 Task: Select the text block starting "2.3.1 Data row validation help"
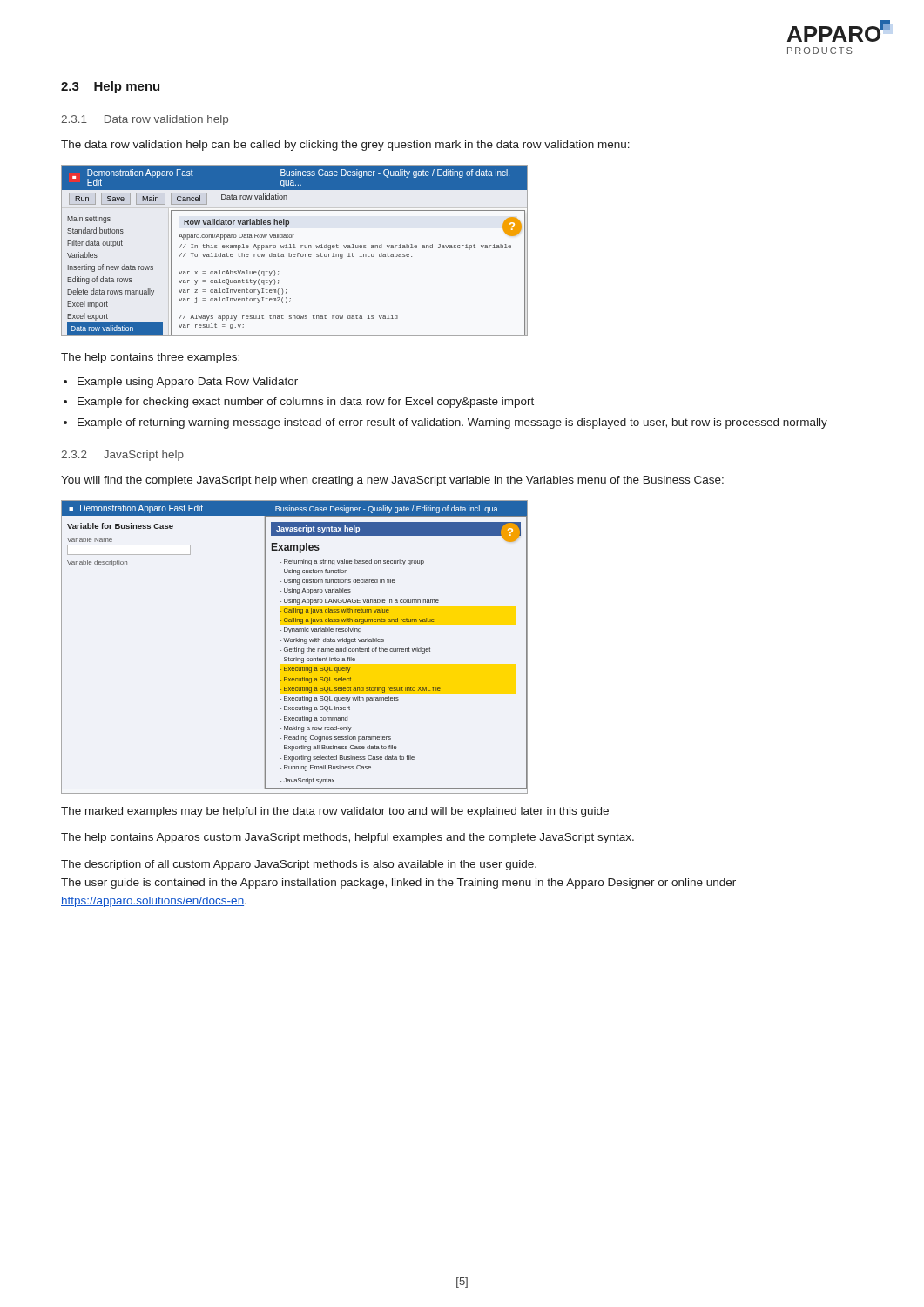pos(145,119)
